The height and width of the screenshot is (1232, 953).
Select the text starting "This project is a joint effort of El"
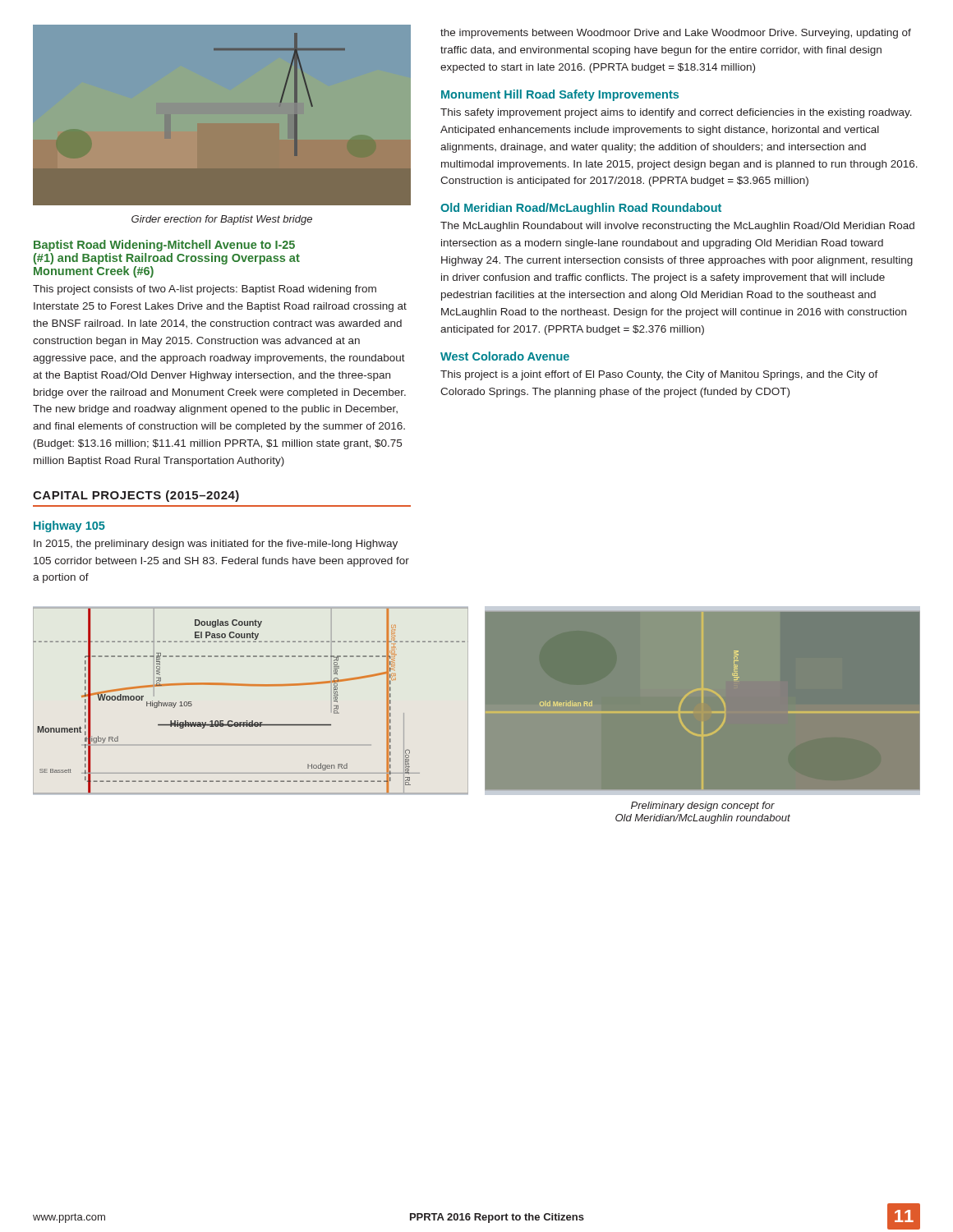tap(680, 383)
